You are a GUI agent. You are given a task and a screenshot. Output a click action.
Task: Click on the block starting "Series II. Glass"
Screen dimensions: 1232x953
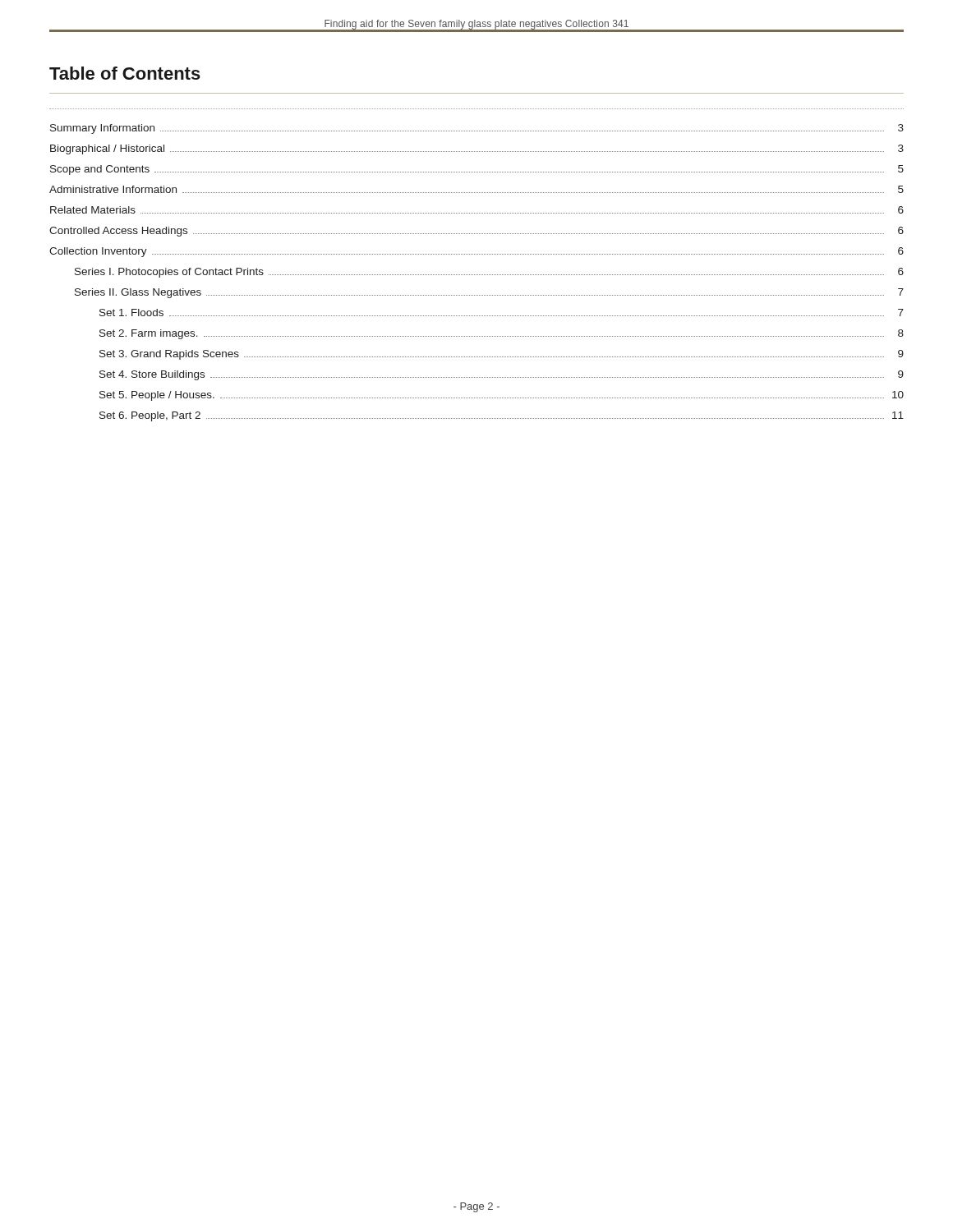tap(489, 292)
